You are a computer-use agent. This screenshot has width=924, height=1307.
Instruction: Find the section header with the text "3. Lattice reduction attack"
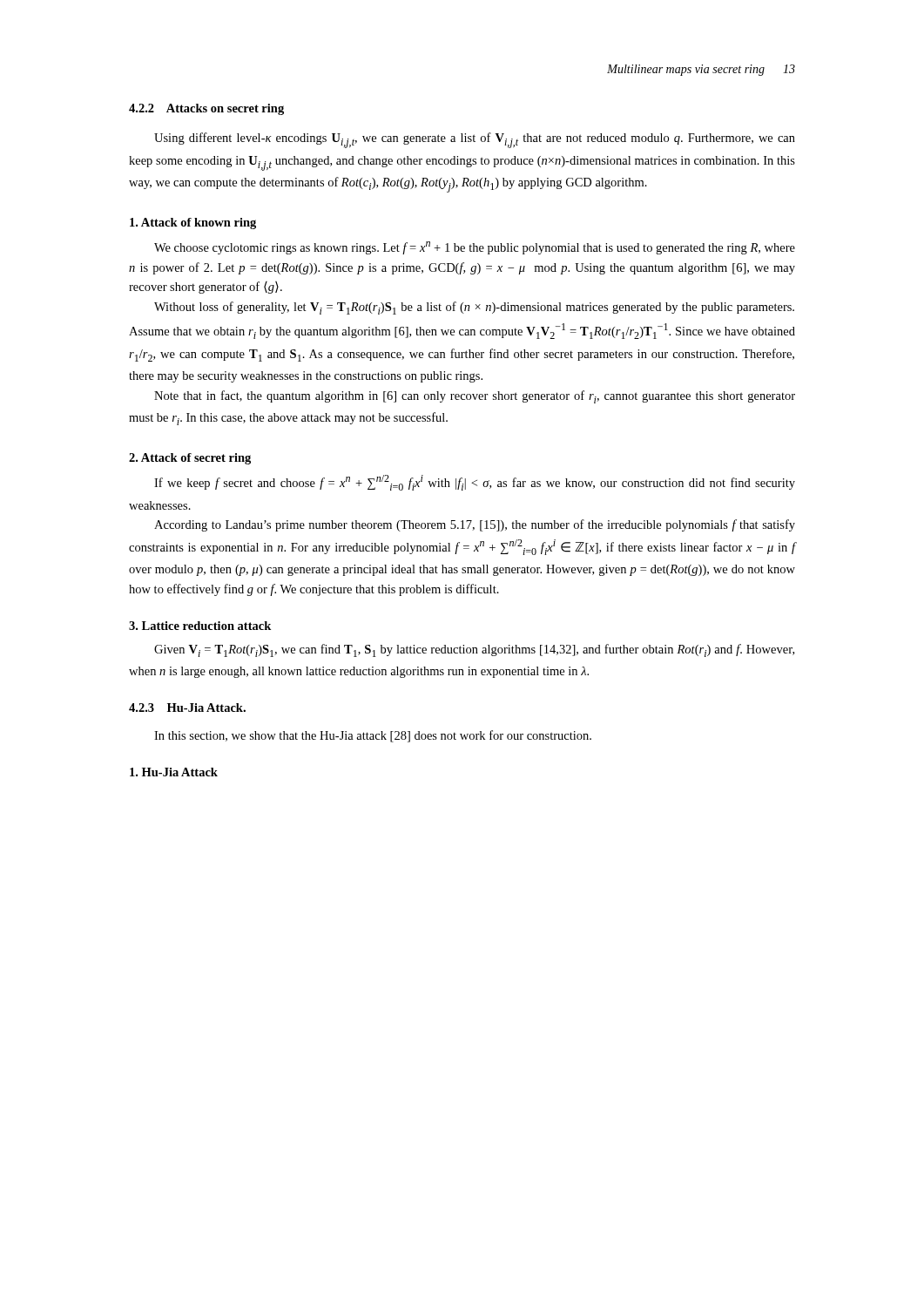click(200, 626)
